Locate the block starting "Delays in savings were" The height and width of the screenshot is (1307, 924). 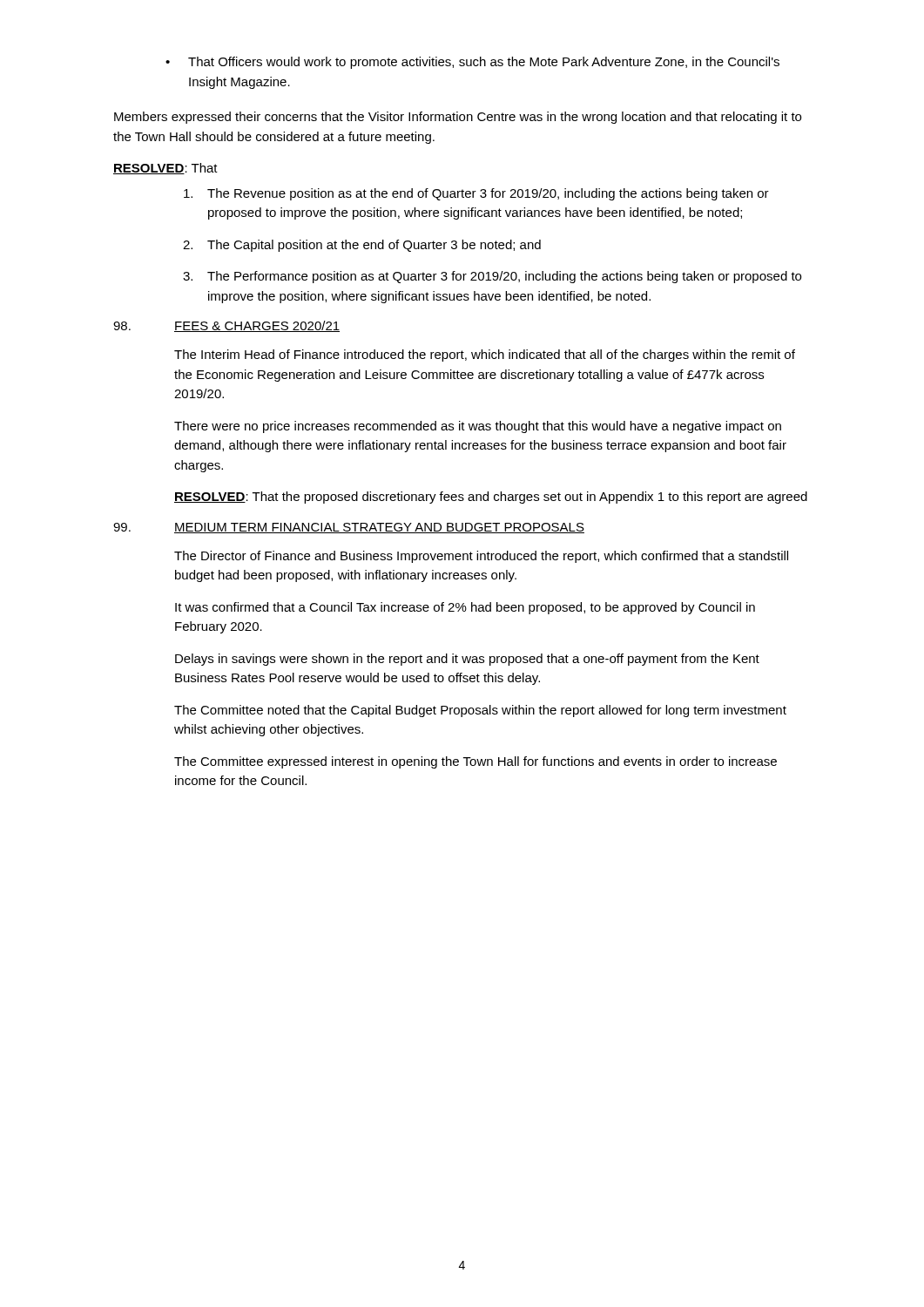(x=467, y=668)
